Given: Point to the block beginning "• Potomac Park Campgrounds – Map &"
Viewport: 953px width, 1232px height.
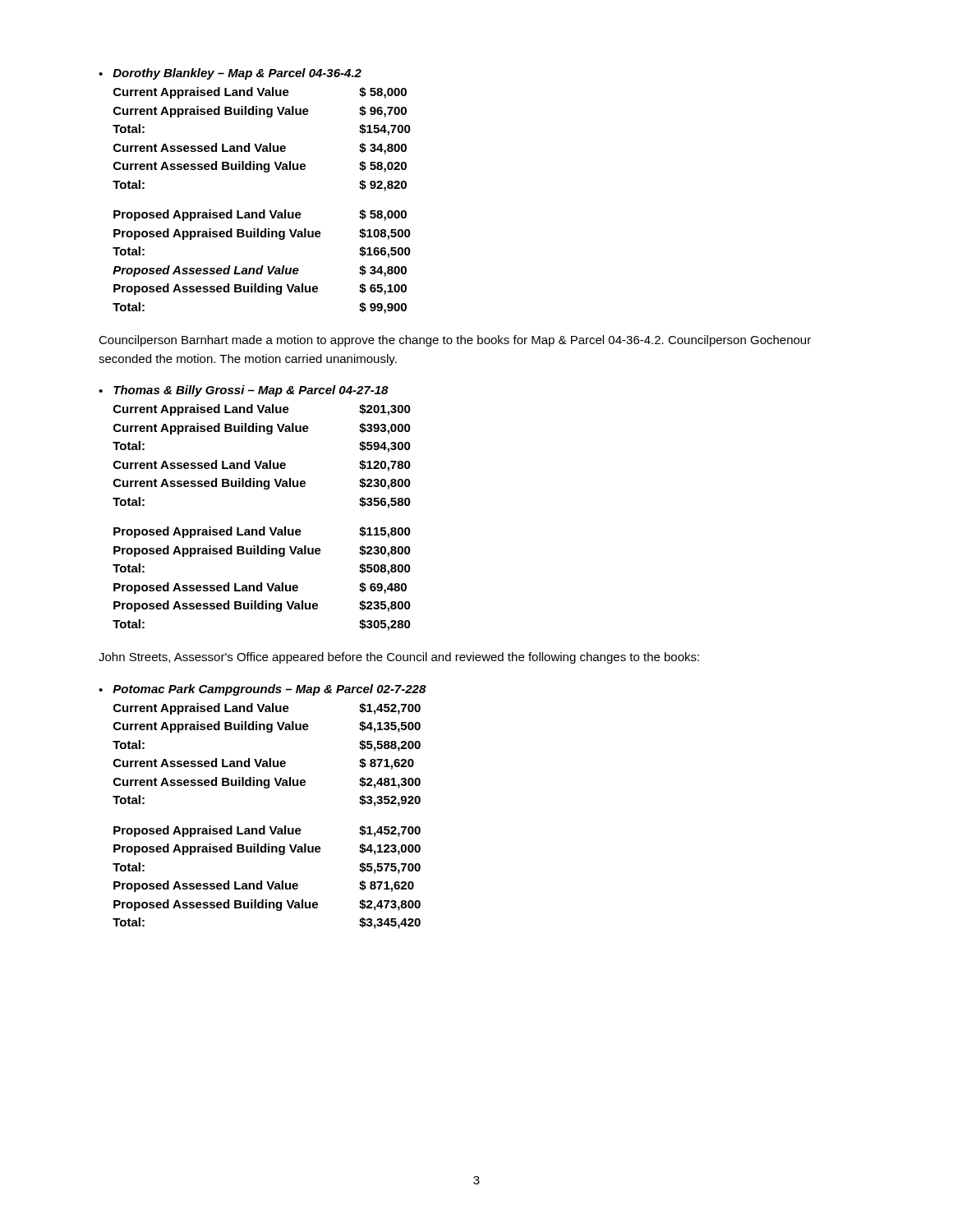Looking at the screenshot, I should coord(262,690).
